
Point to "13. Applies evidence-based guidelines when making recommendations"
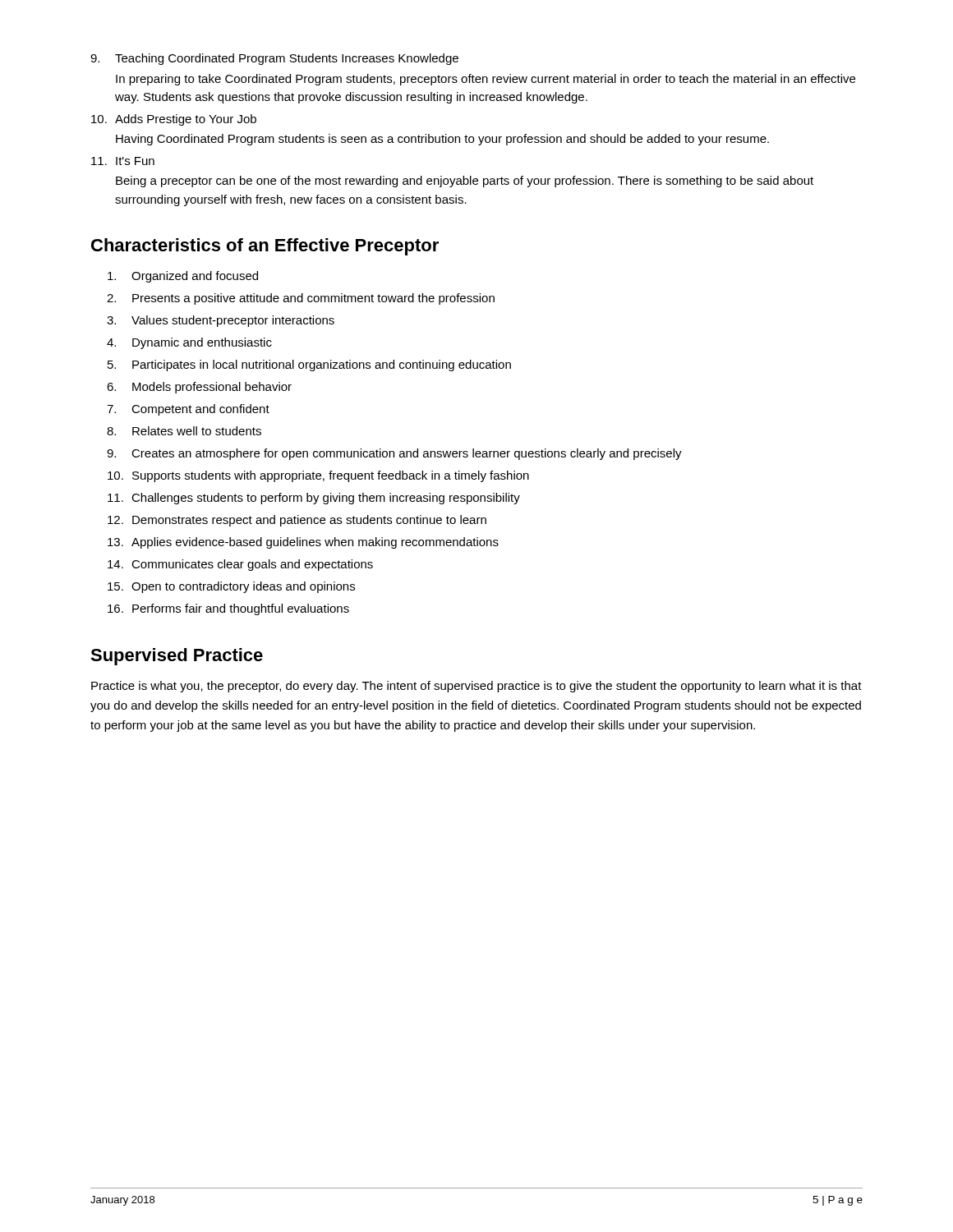point(485,542)
